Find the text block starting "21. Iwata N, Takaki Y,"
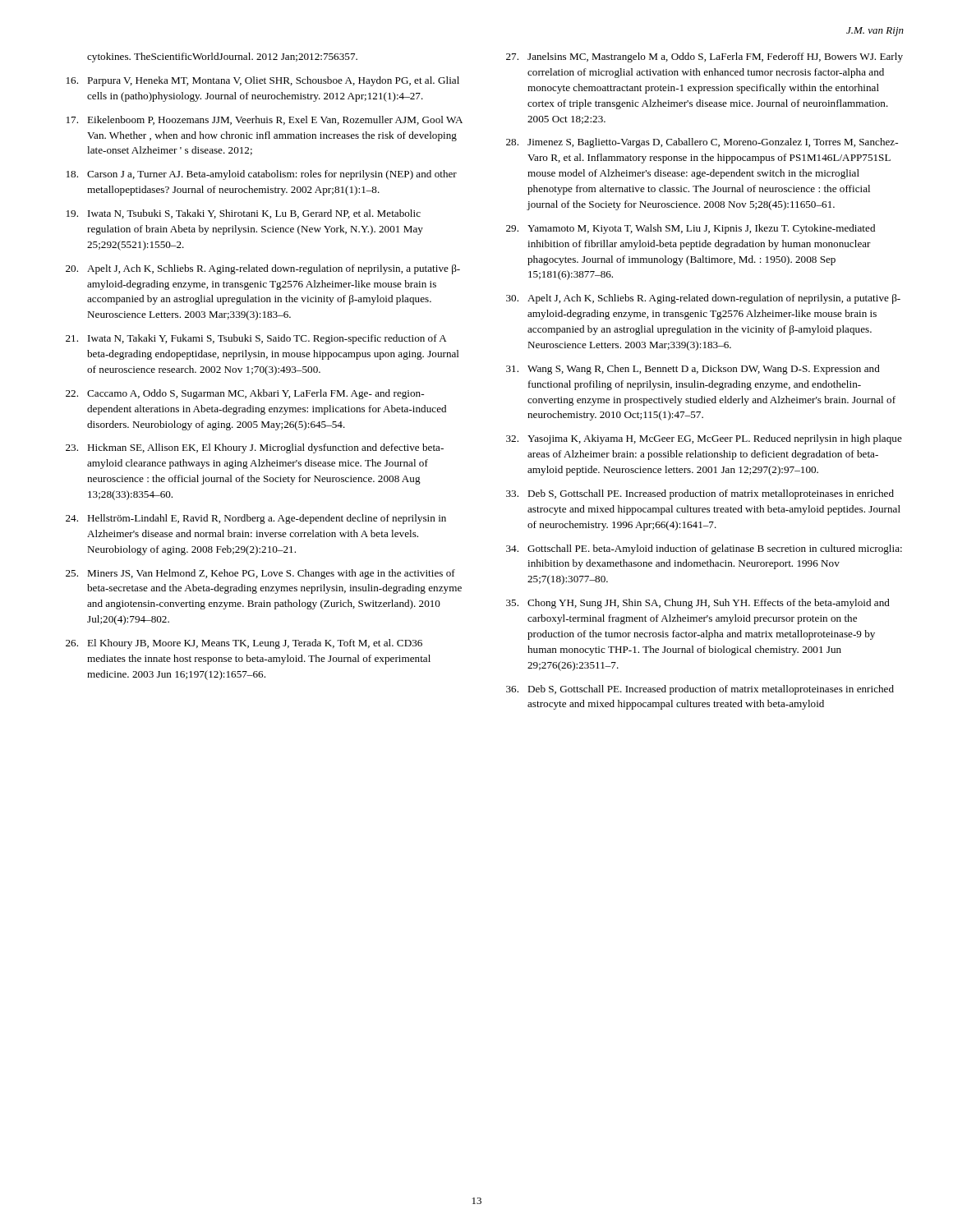Image resolution: width=953 pixels, height=1232 pixels. pyautogui.click(x=256, y=354)
